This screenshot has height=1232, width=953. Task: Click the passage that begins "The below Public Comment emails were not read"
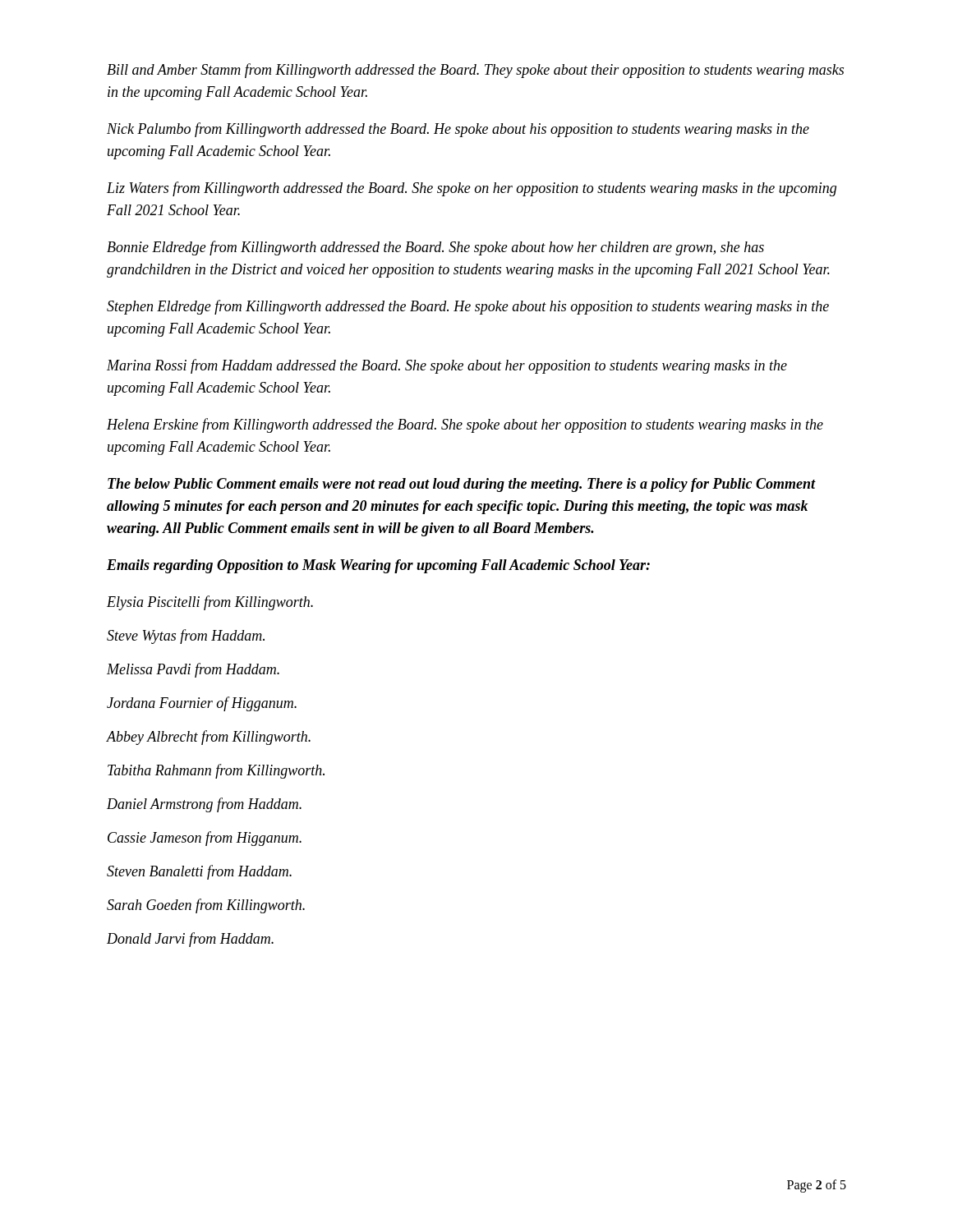point(461,506)
